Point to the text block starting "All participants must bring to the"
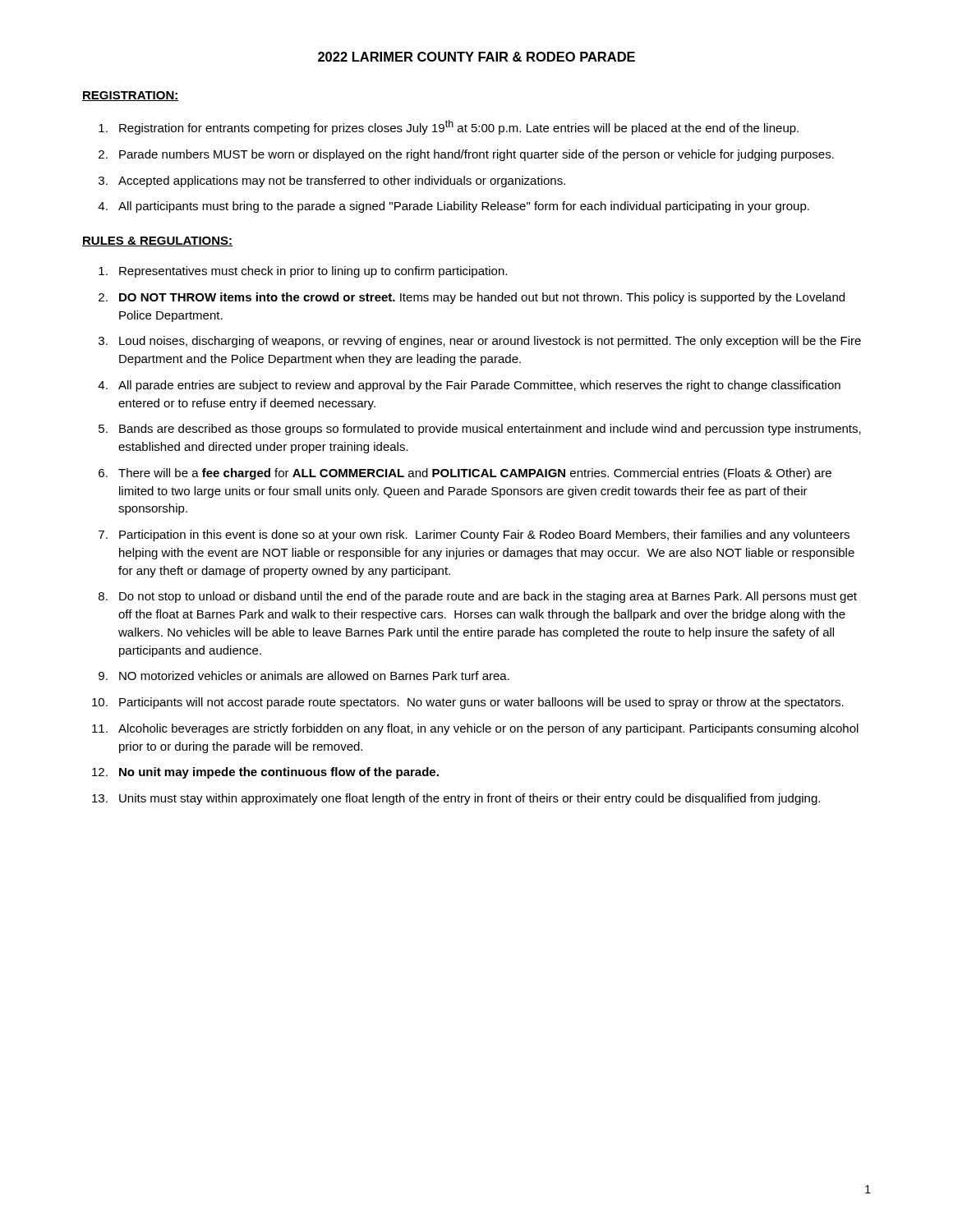953x1232 pixels. pyautogui.click(x=464, y=206)
